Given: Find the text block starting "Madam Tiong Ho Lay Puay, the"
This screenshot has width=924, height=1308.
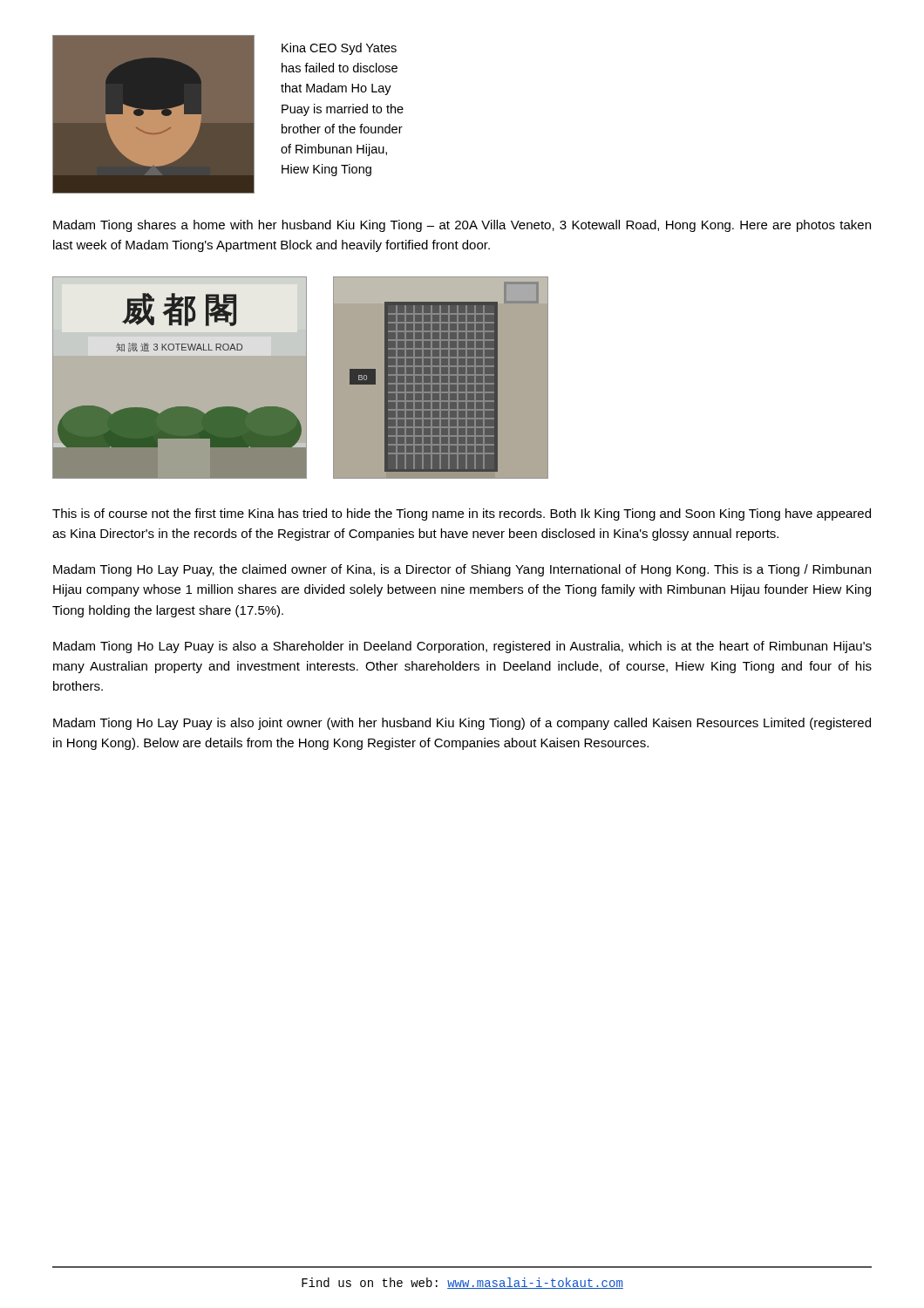Looking at the screenshot, I should click(462, 589).
